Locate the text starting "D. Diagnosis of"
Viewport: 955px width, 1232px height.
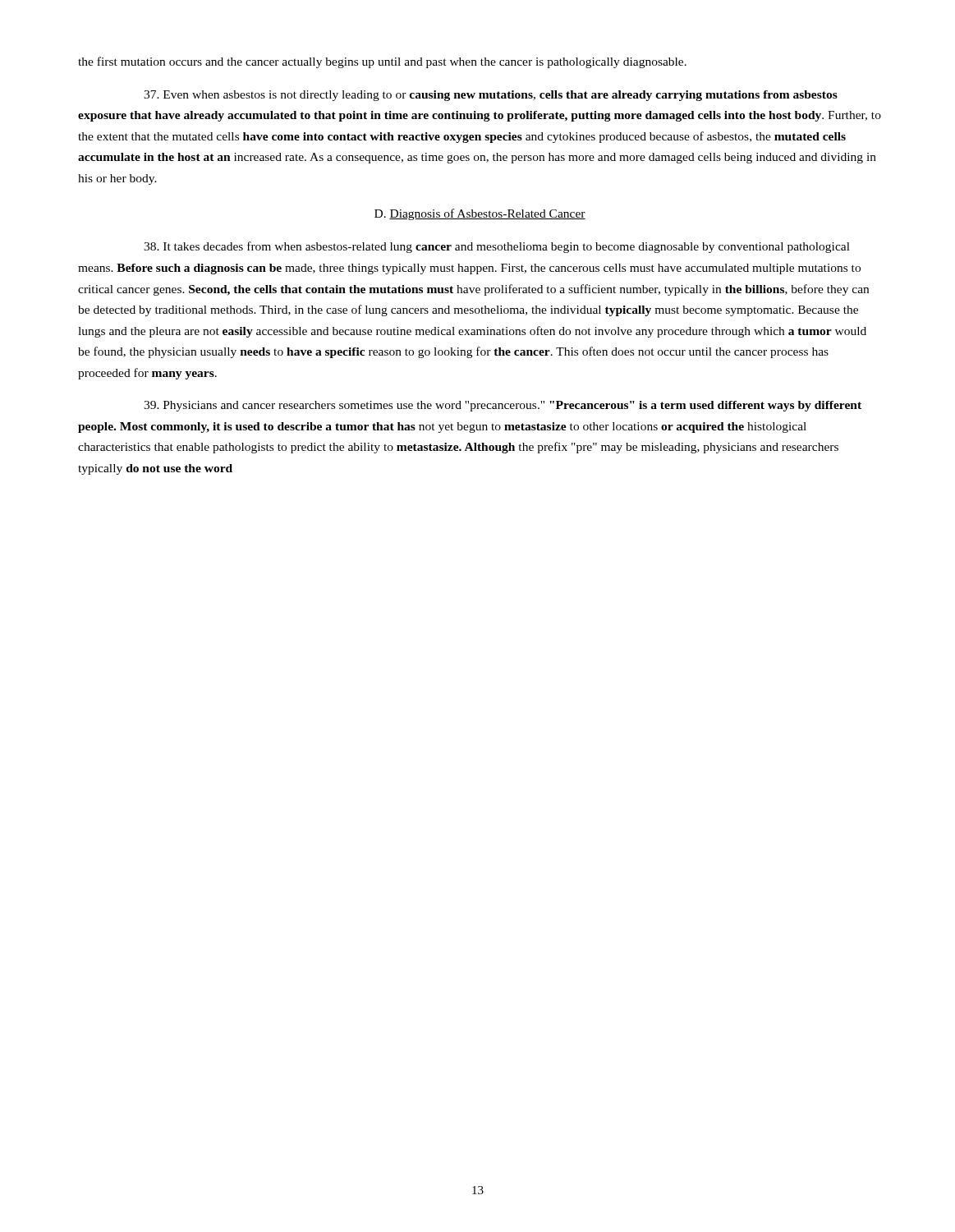tap(480, 213)
